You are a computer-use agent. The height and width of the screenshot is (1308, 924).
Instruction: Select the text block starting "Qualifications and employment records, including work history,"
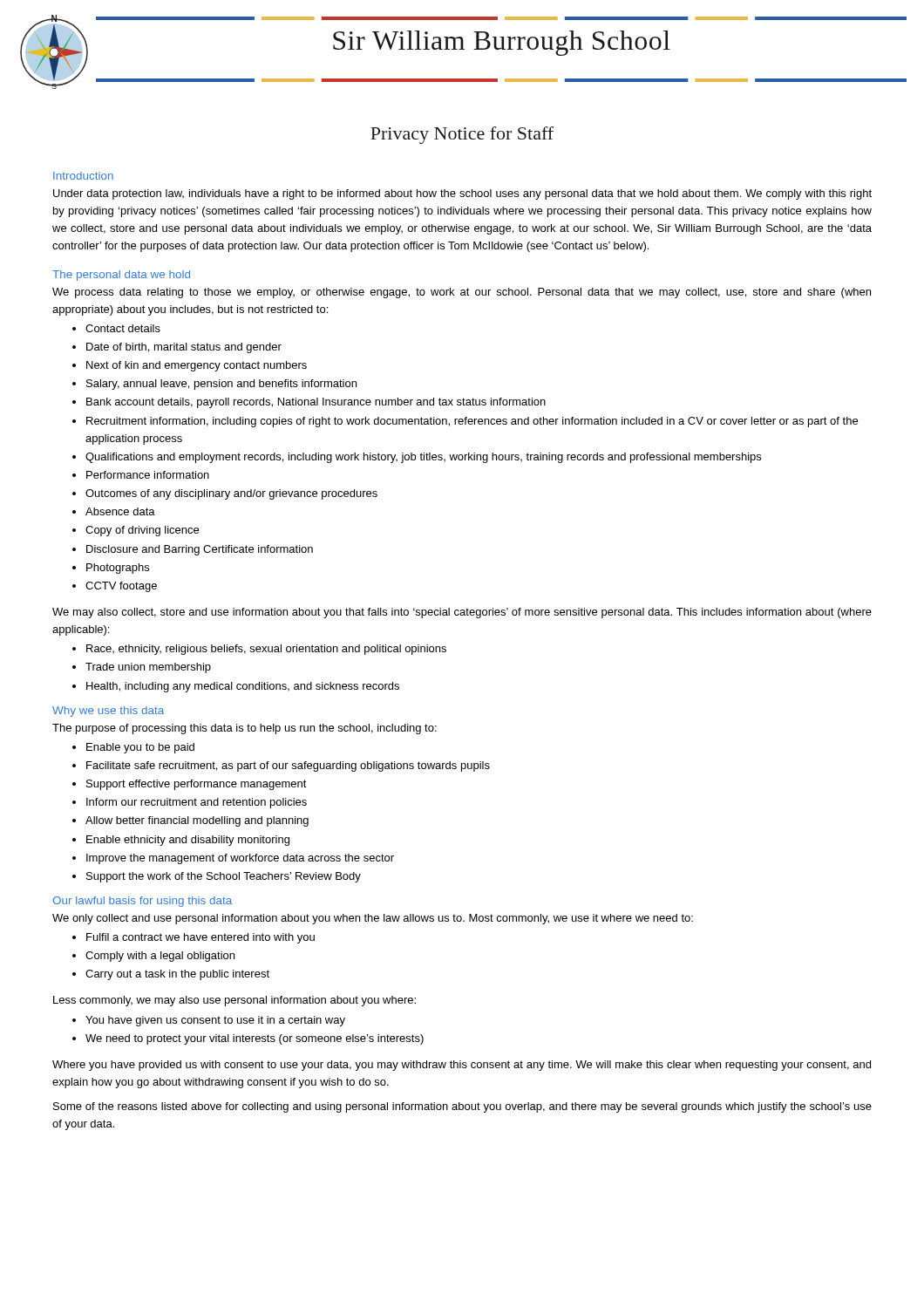[x=424, y=456]
